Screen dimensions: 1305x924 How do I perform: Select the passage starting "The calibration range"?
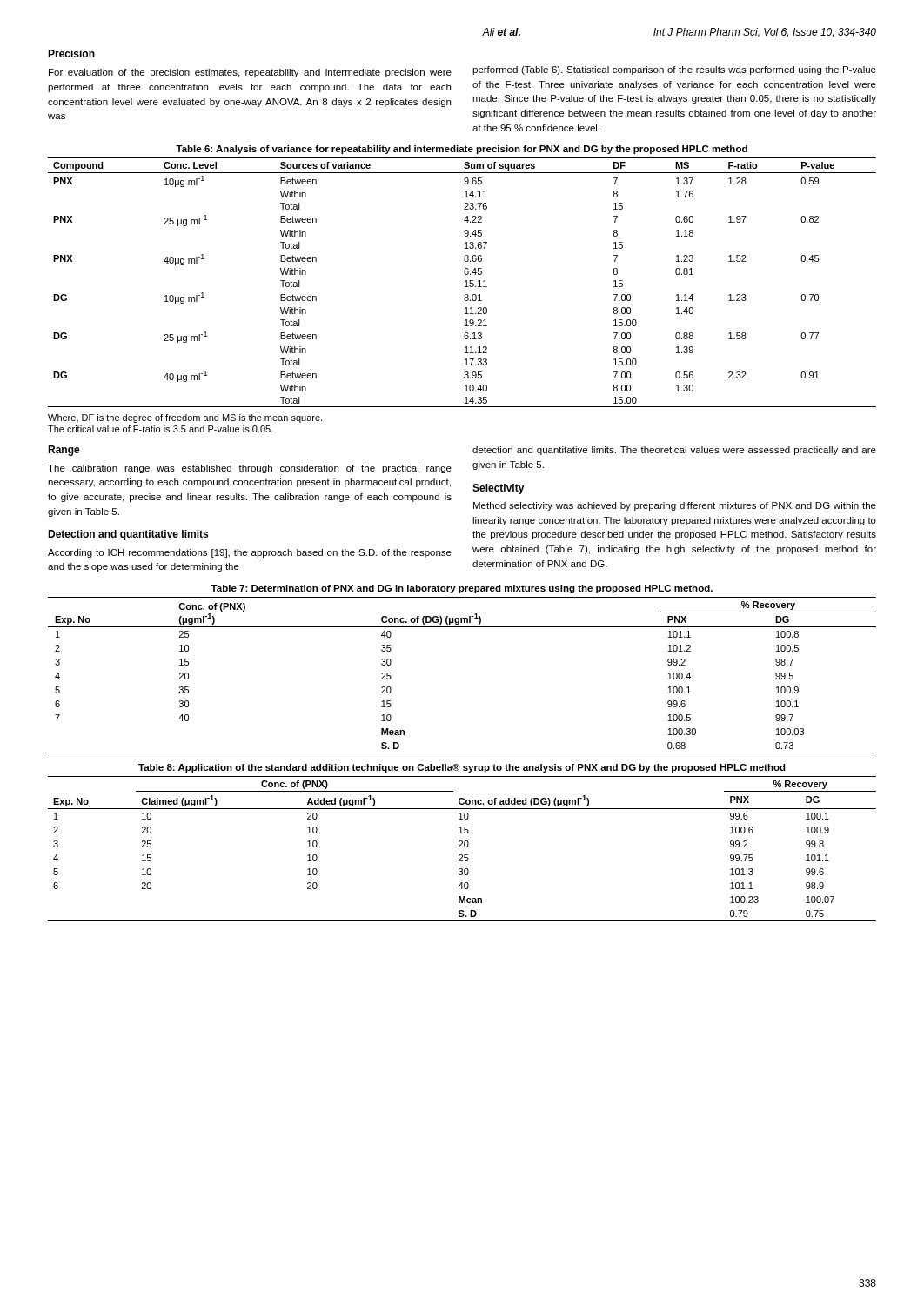[250, 490]
